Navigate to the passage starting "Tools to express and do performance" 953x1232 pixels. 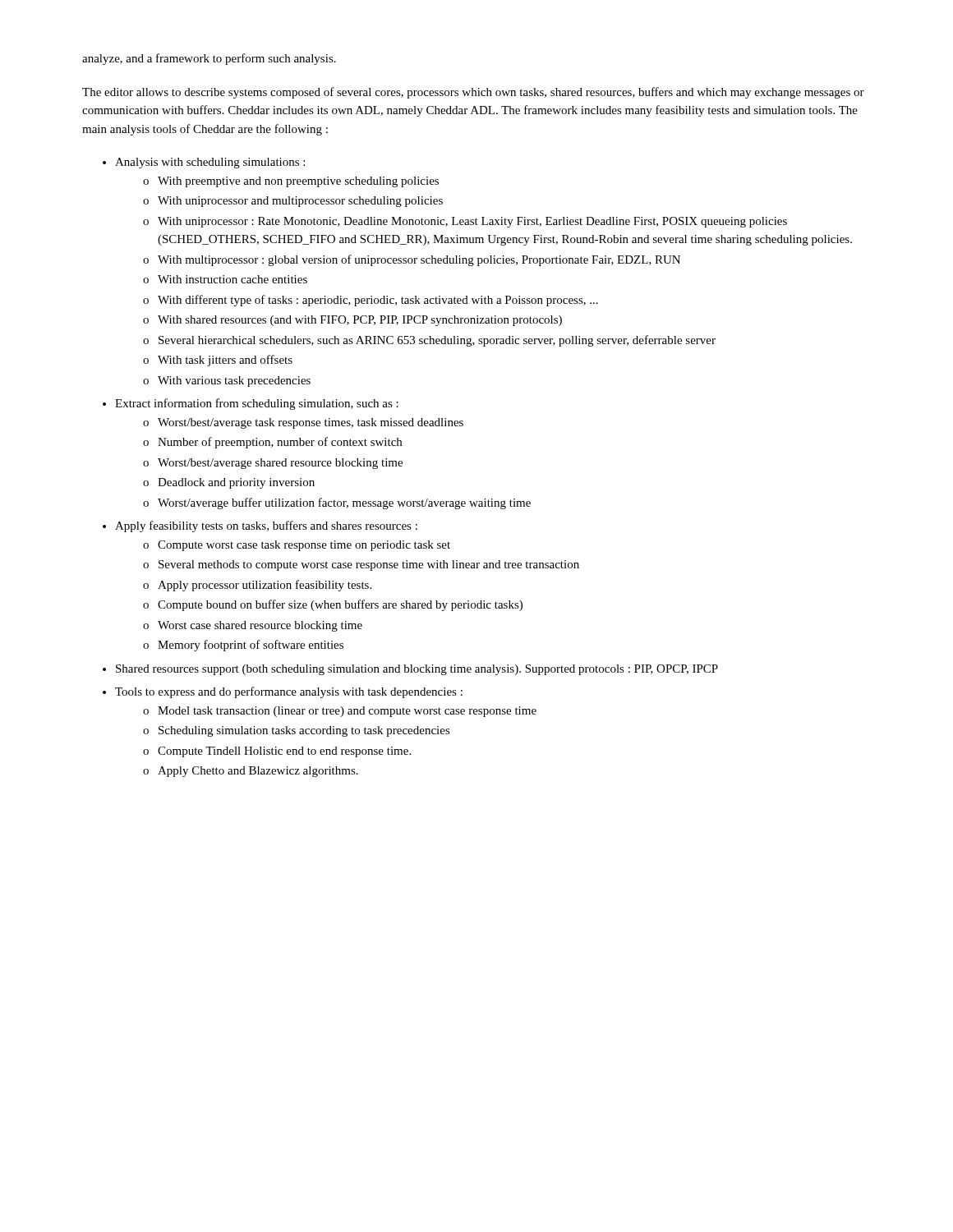pos(289,692)
